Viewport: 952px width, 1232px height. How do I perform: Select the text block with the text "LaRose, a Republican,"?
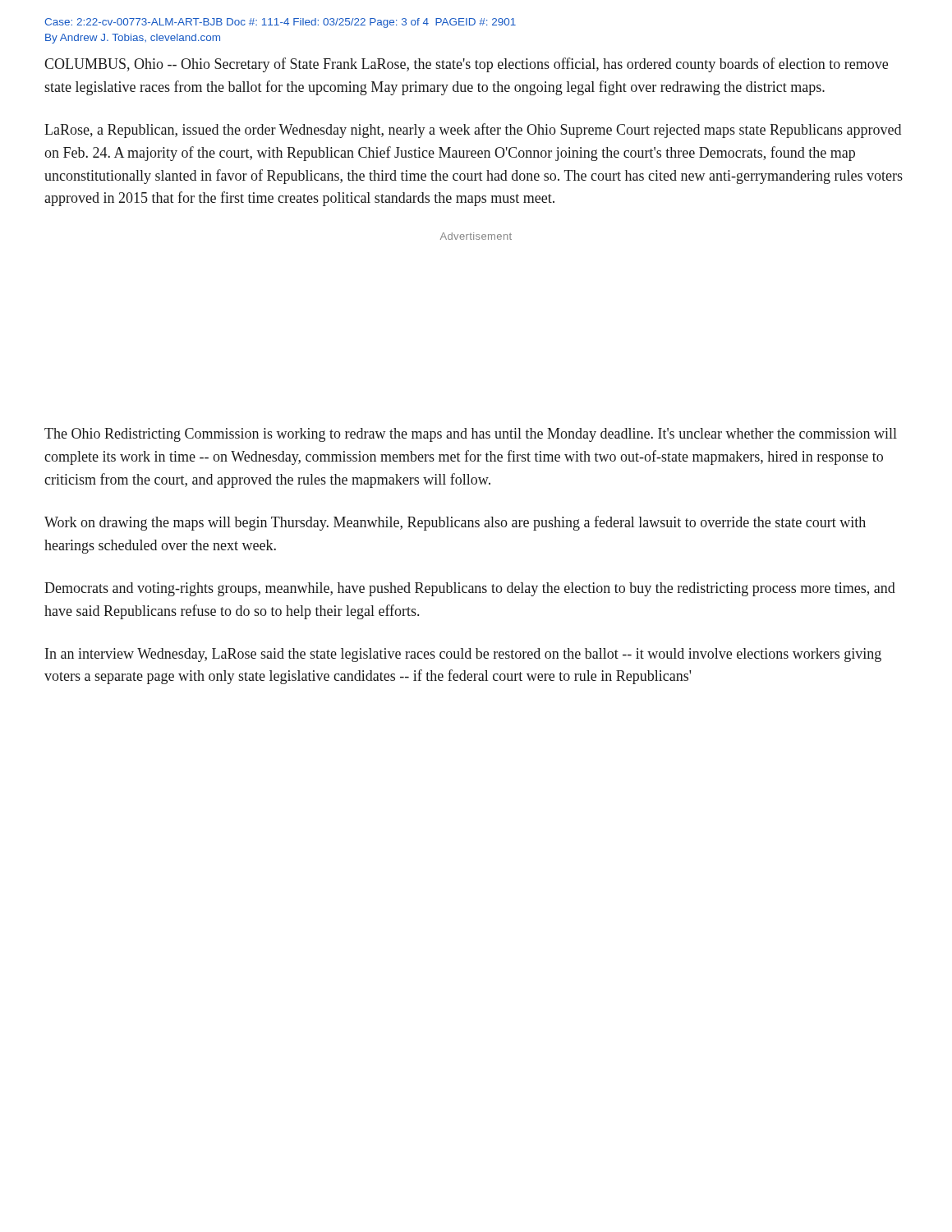(x=473, y=164)
